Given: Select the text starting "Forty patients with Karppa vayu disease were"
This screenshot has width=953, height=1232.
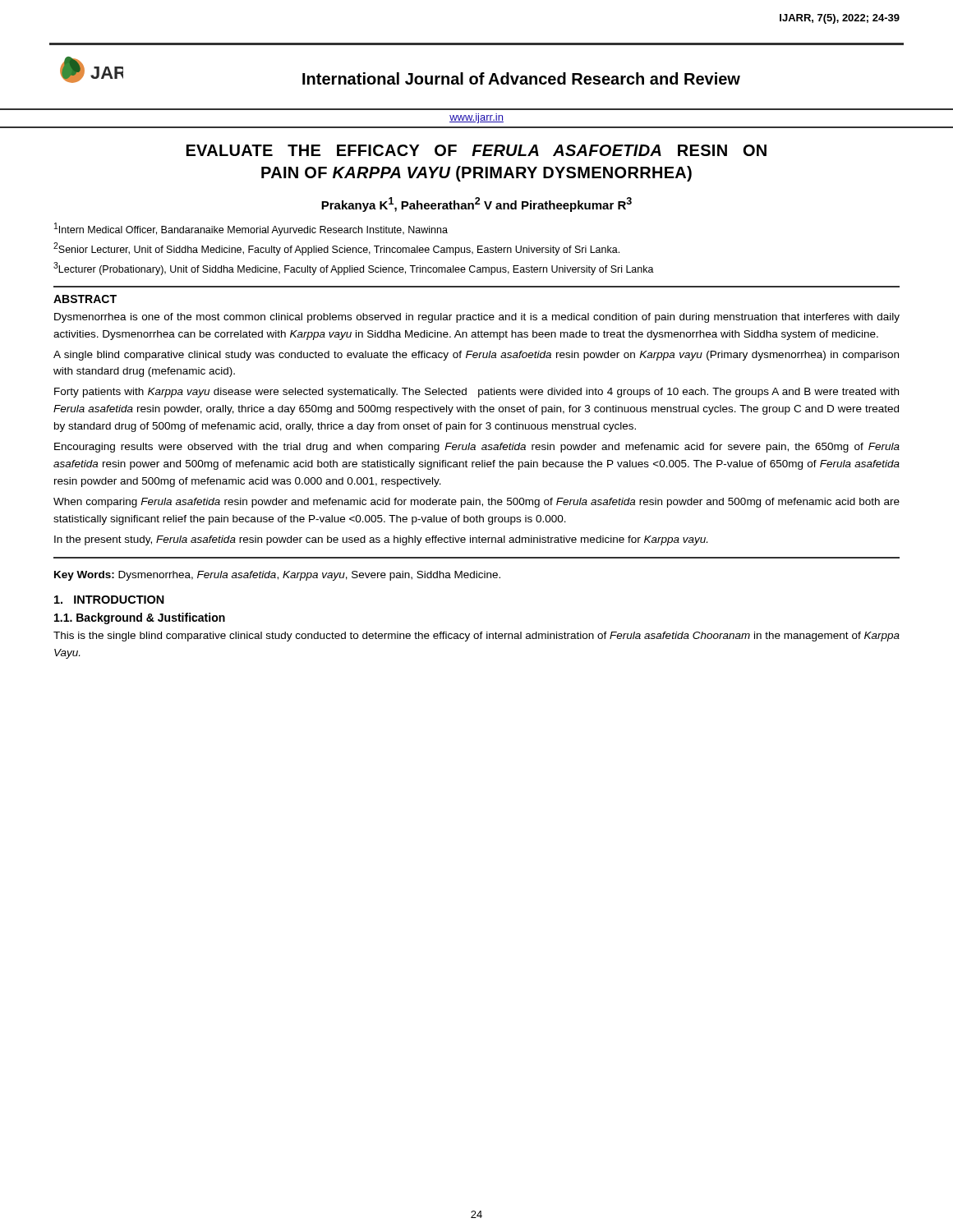Looking at the screenshot, I should pyautogui.click(x=476, y=409).
